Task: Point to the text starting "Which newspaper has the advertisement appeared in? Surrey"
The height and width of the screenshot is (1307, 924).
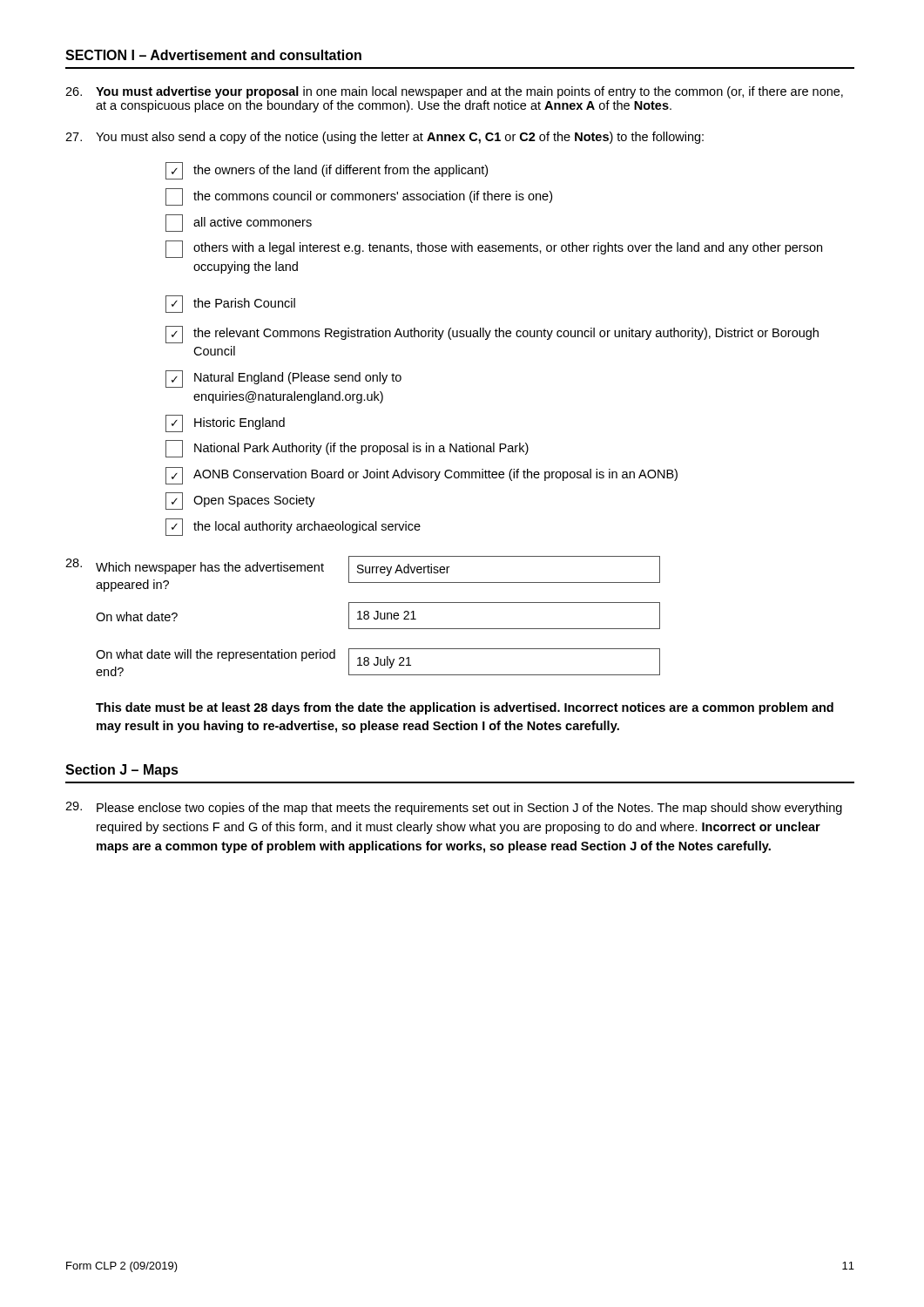Action: click(x=460, y=646)
